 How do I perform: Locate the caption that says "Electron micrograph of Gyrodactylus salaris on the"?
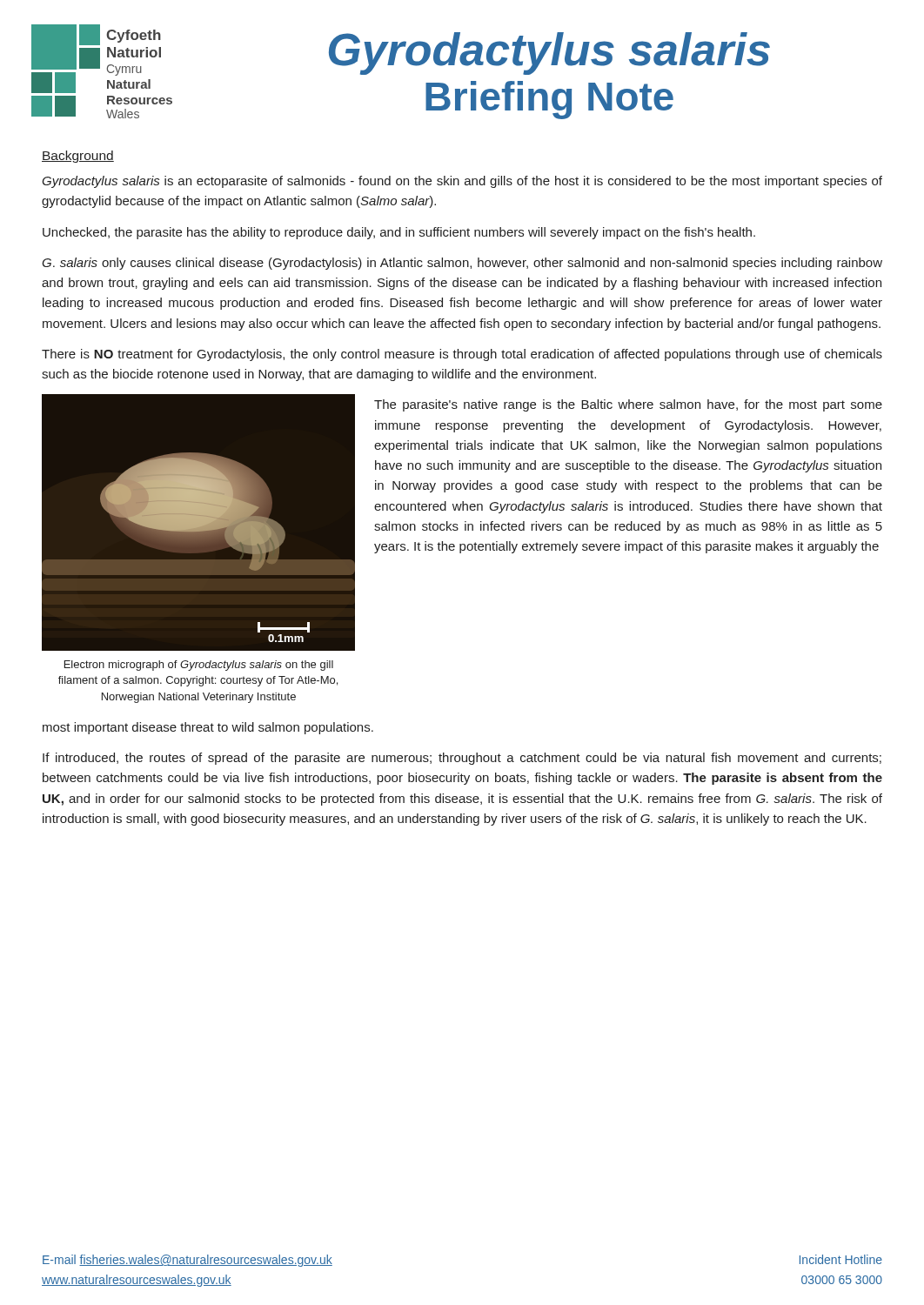coord(198,680)
